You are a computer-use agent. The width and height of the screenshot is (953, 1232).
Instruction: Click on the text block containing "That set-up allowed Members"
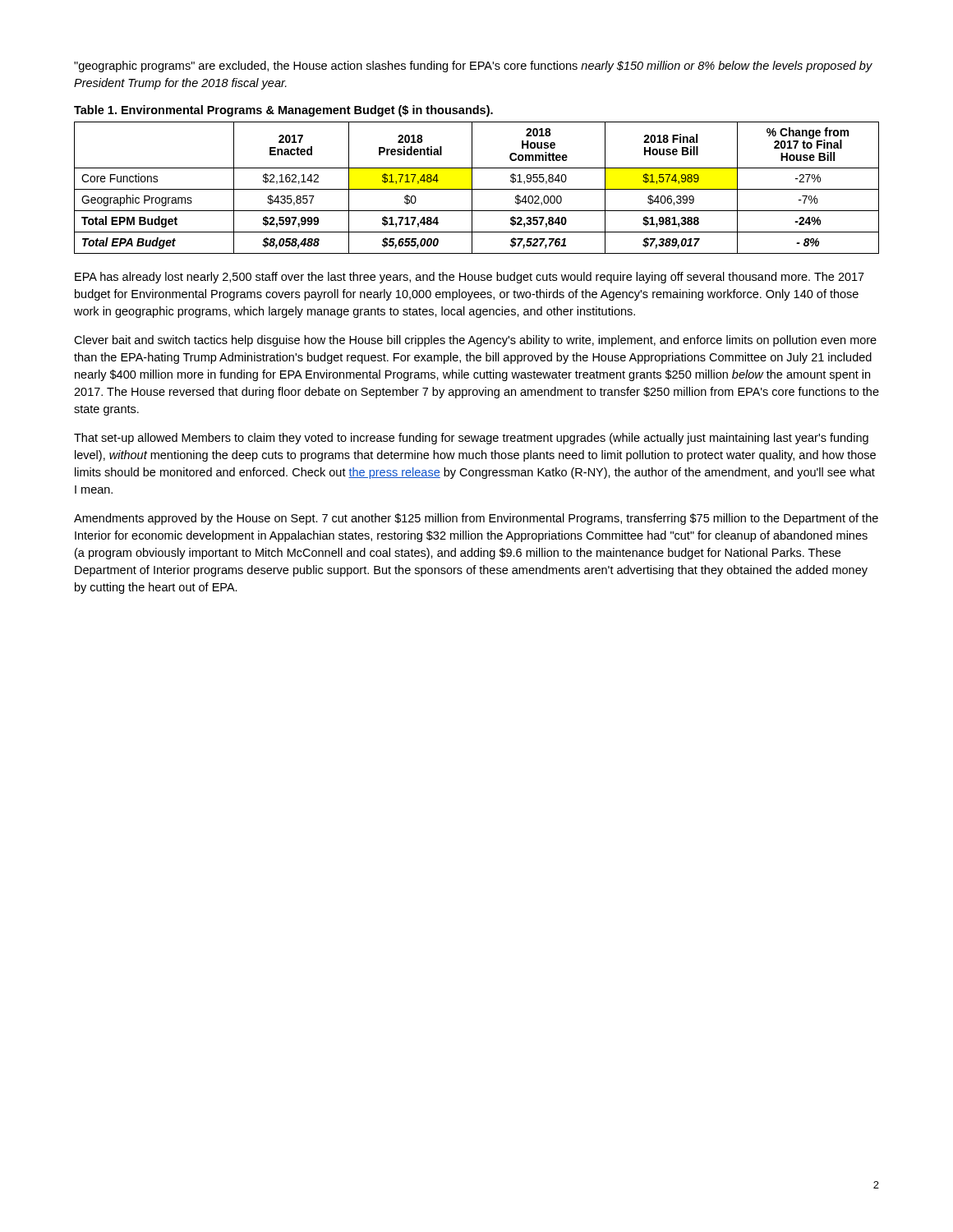coord(475,464)
